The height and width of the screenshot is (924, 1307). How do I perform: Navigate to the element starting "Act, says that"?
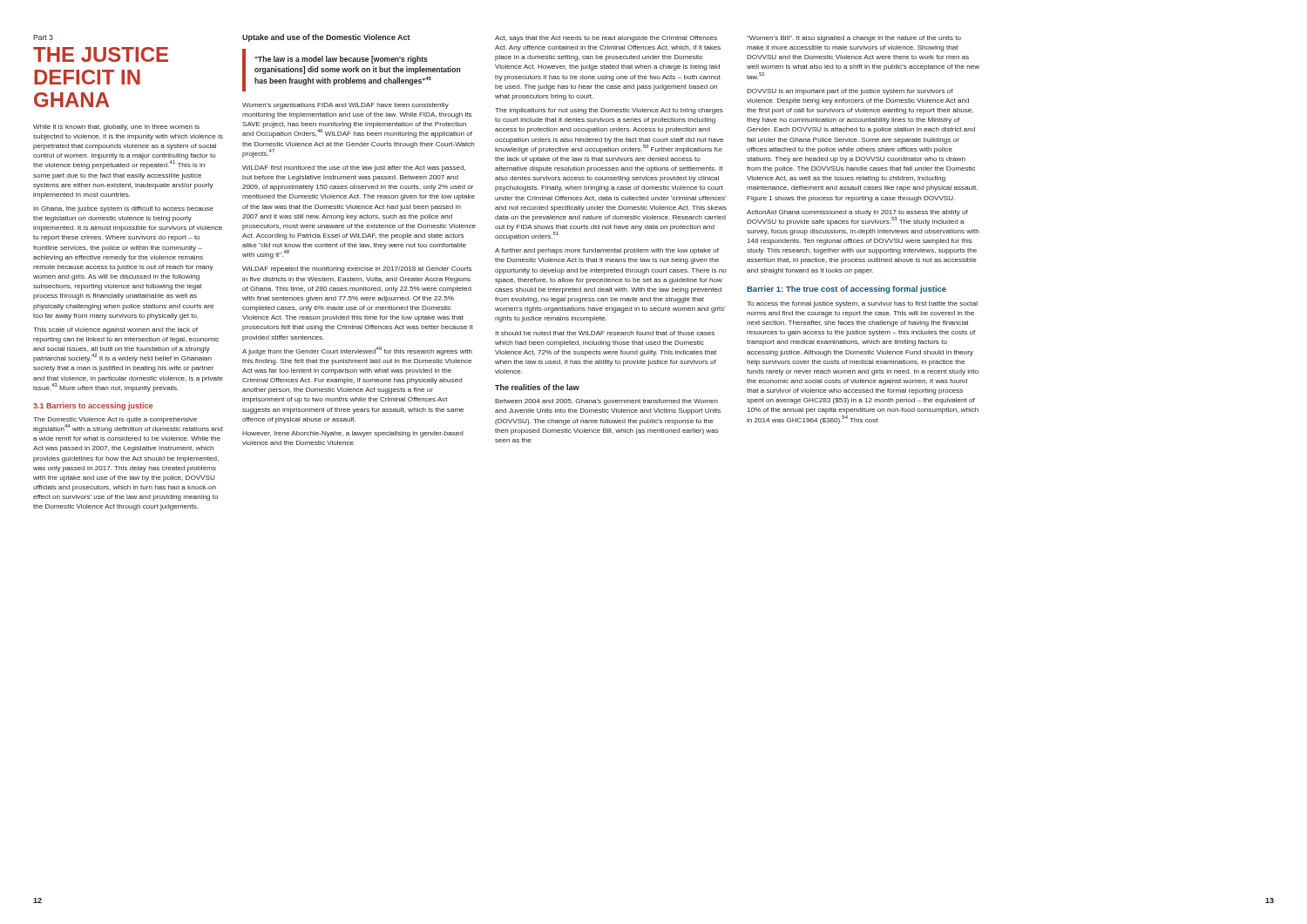click(612, 67)
